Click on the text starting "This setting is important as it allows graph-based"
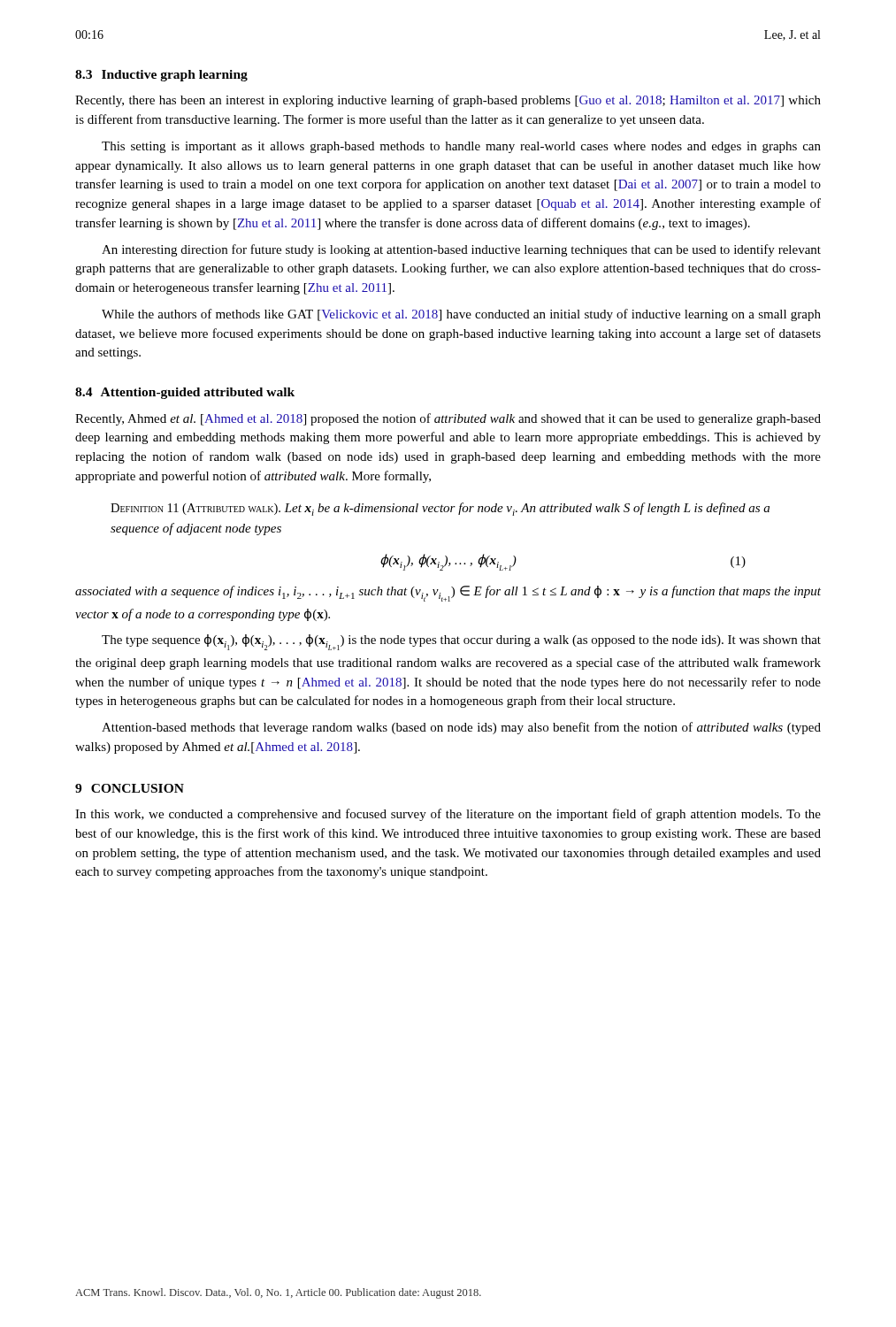Image resolution: width=896 pixels, height=1327 pixels. (x=448, y=185)
